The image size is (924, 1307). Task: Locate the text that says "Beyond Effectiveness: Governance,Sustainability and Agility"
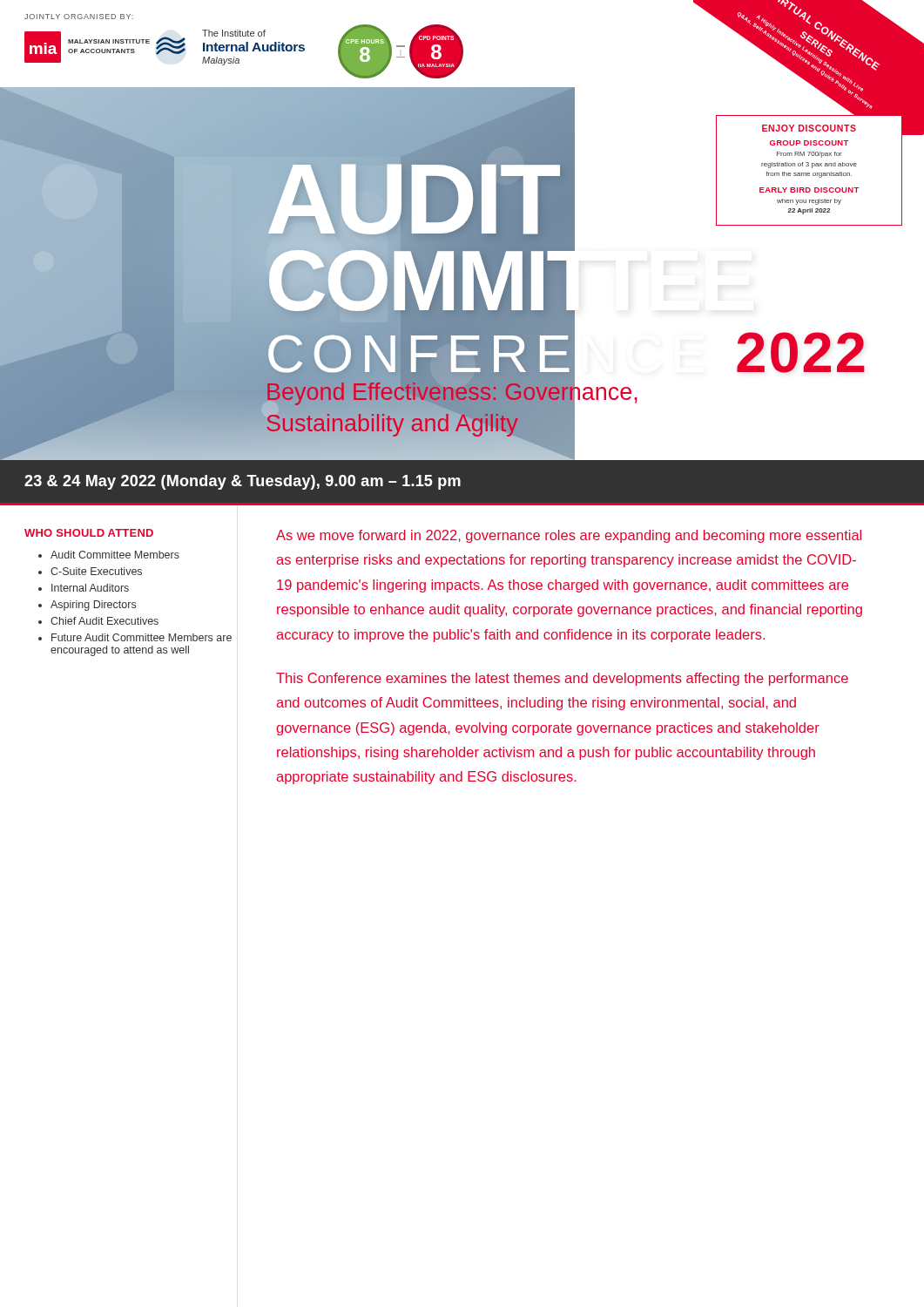click(x=566, y=408)
